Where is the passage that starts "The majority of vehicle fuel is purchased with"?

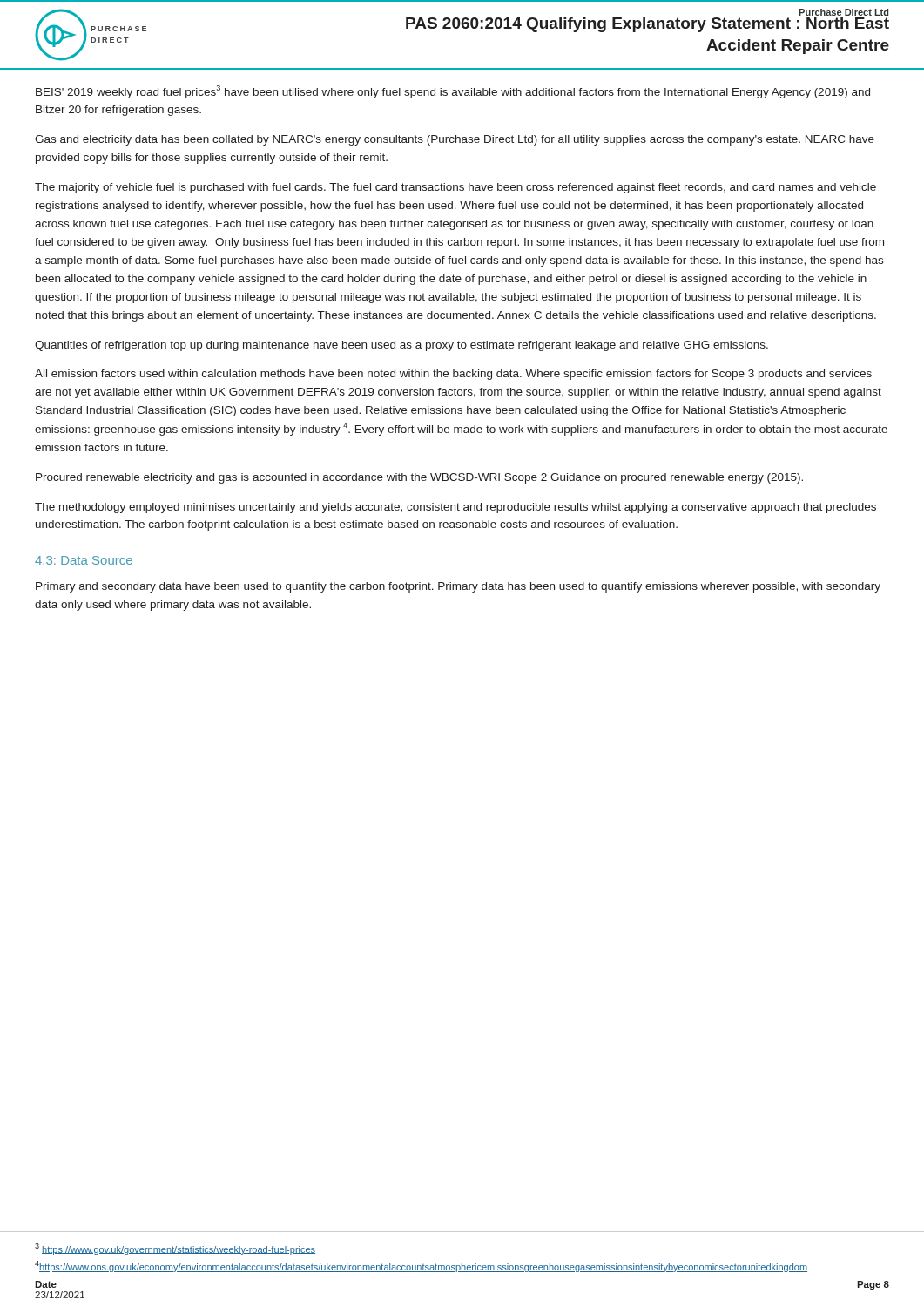click(x=462, y=252)
